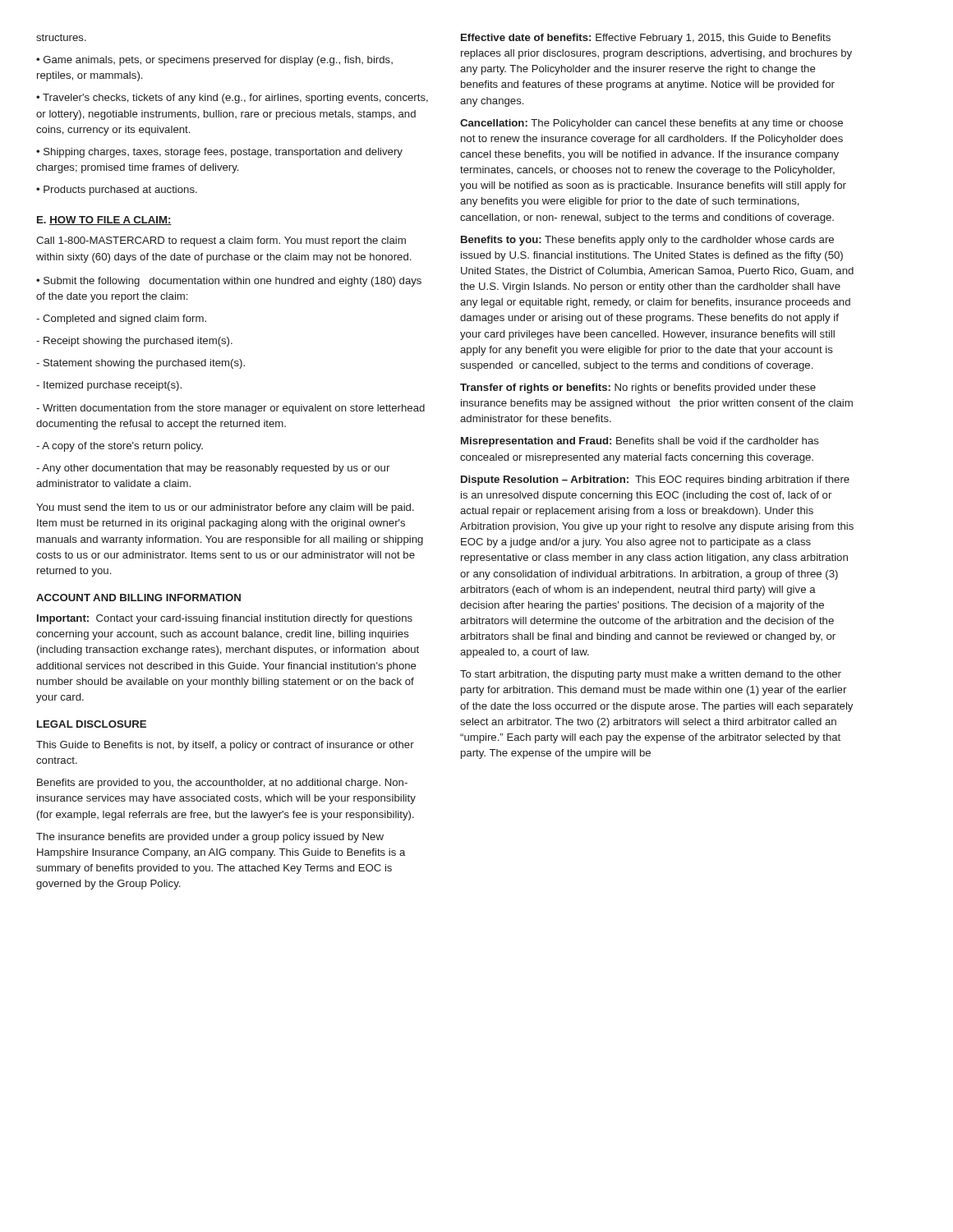Select the passage starting "A copy of"
The image size is (953, 1232).
coord(120,447)
